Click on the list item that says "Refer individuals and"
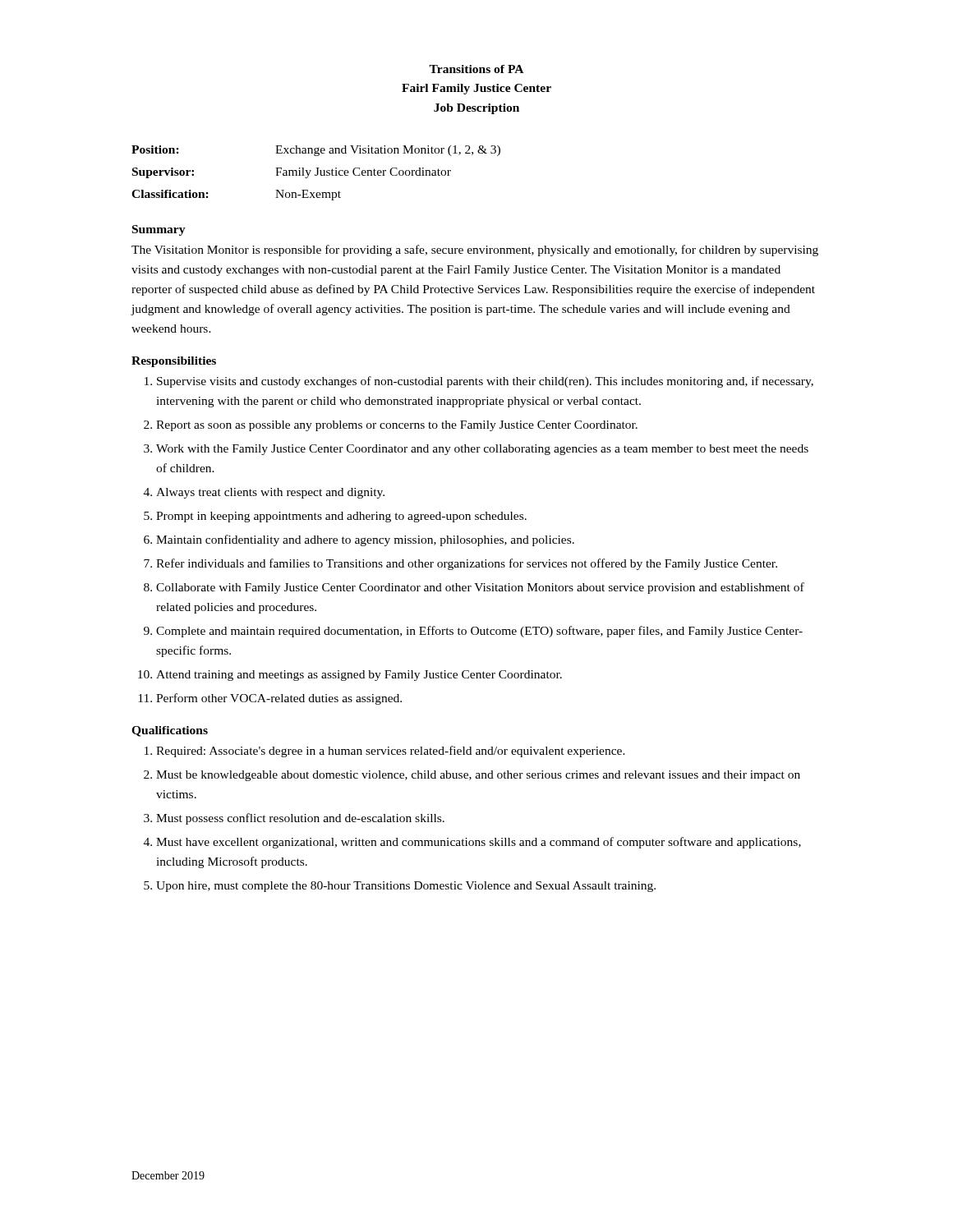Image resolution: width=953 pixels, height=1232 pixels. 467,563
